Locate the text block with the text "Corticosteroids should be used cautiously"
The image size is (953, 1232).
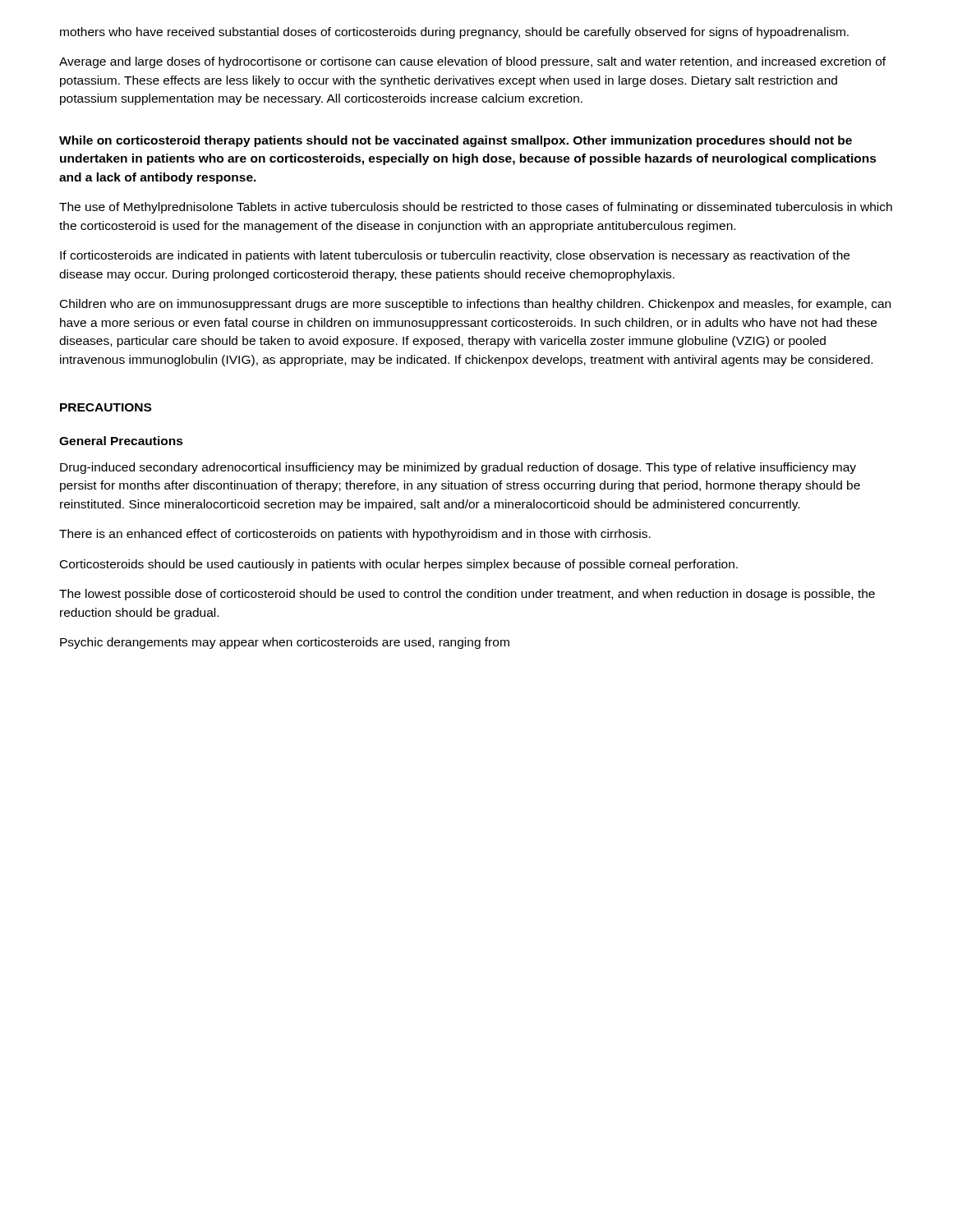pos(399,564)
